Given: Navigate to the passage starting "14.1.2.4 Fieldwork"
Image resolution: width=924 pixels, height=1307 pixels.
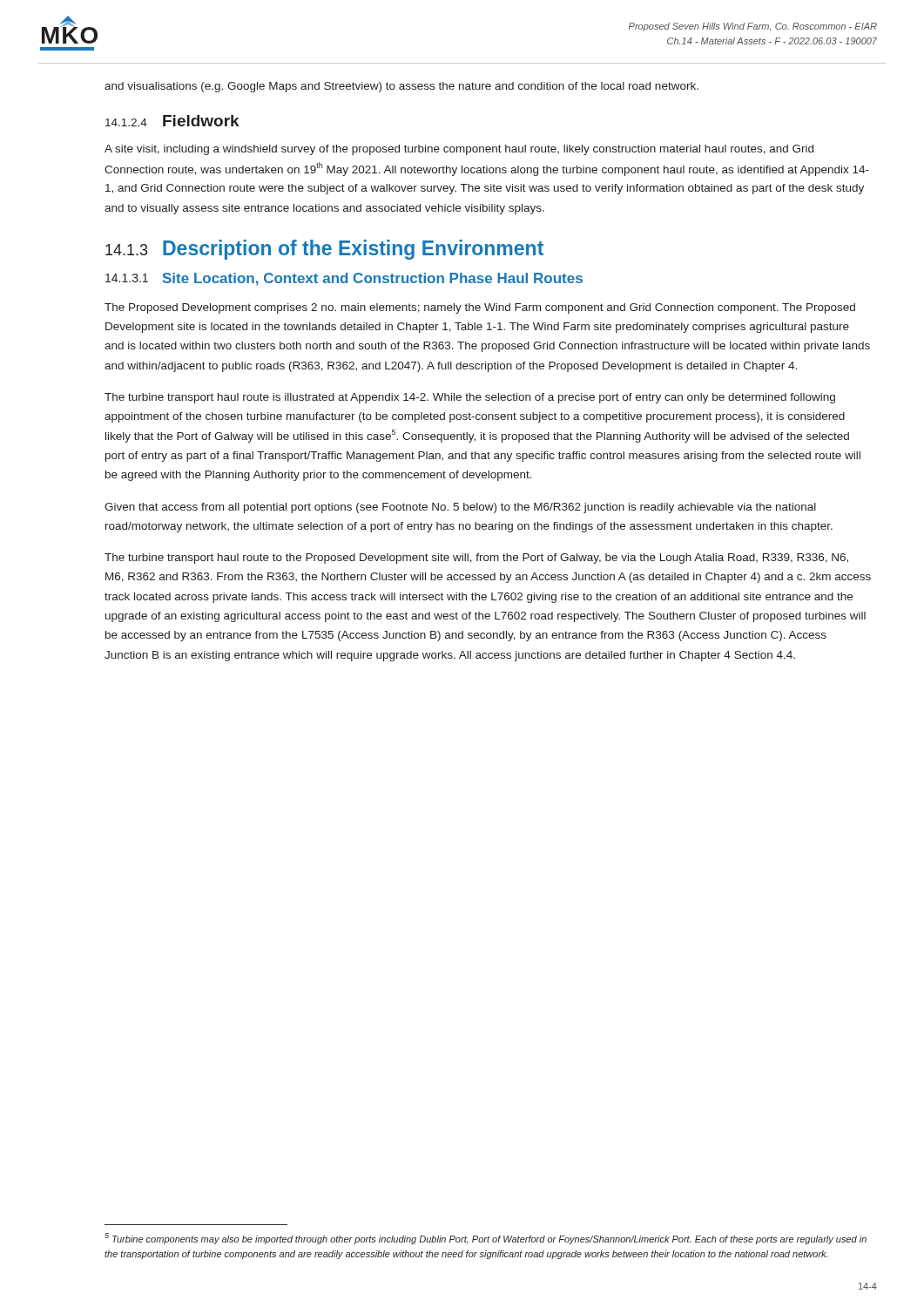Looking at the screenshot, I should click(x=172, y=121).
